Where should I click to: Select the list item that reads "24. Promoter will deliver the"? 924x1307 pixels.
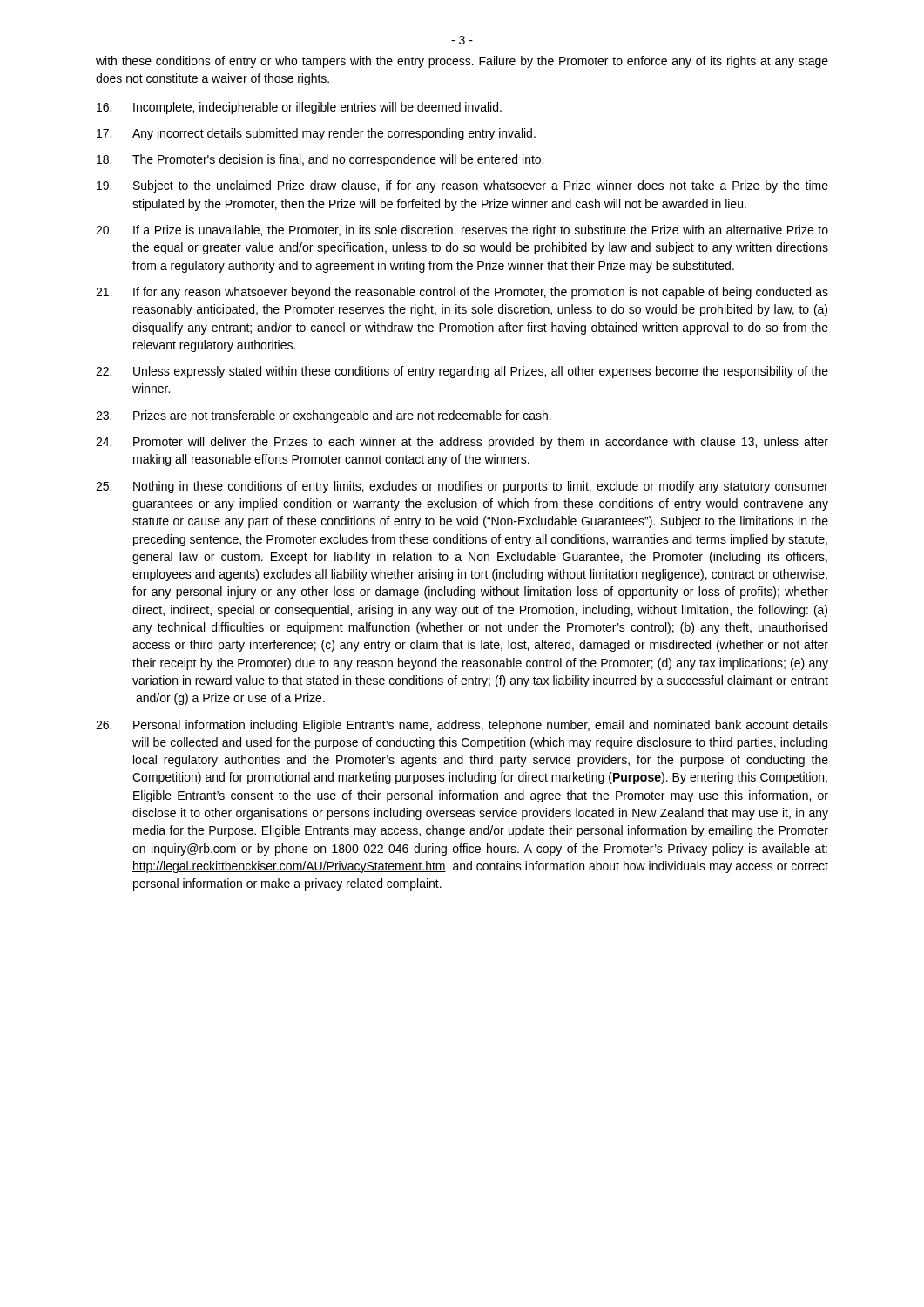(462, 451)
